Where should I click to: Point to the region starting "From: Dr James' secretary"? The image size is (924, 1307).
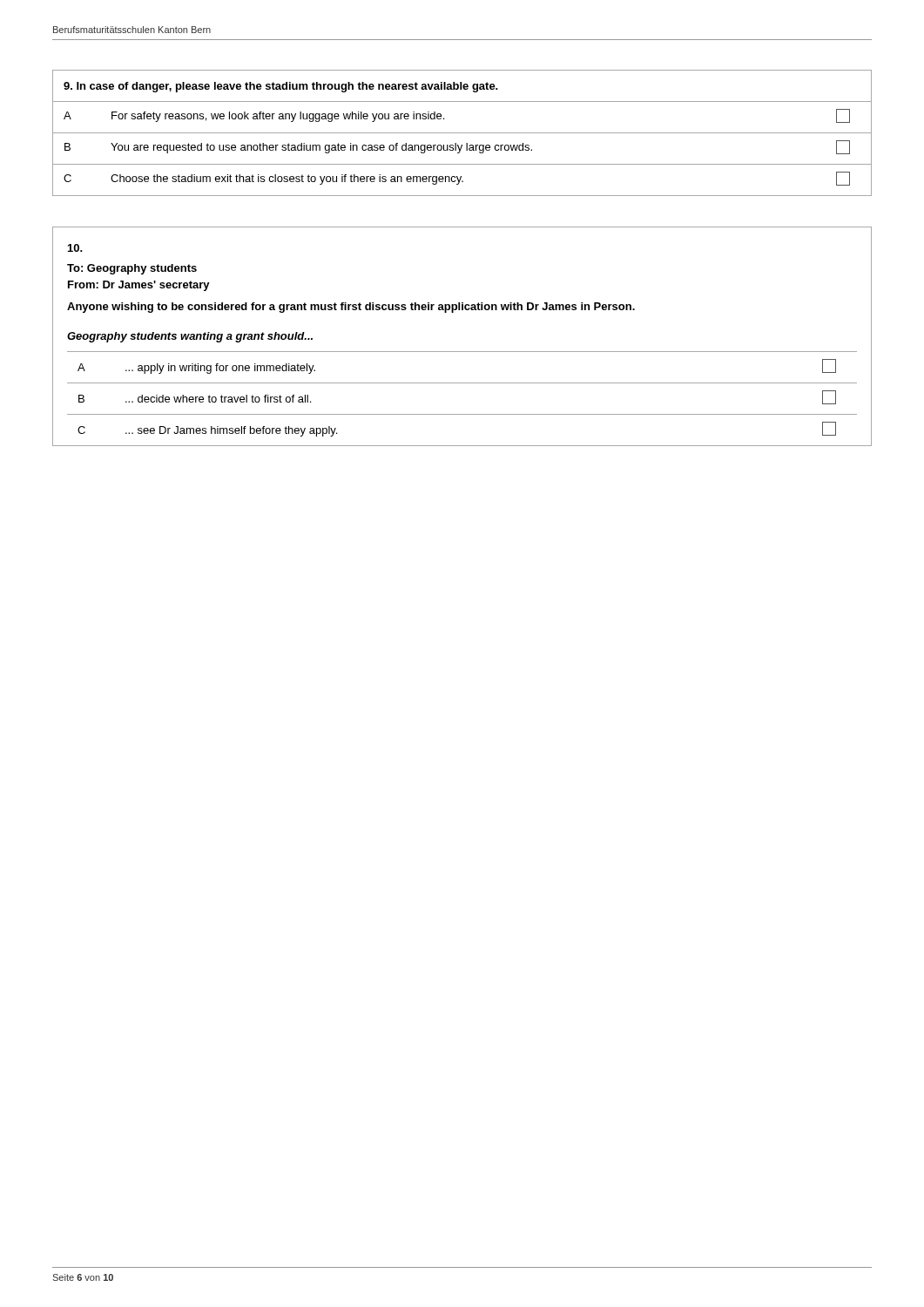138,285
